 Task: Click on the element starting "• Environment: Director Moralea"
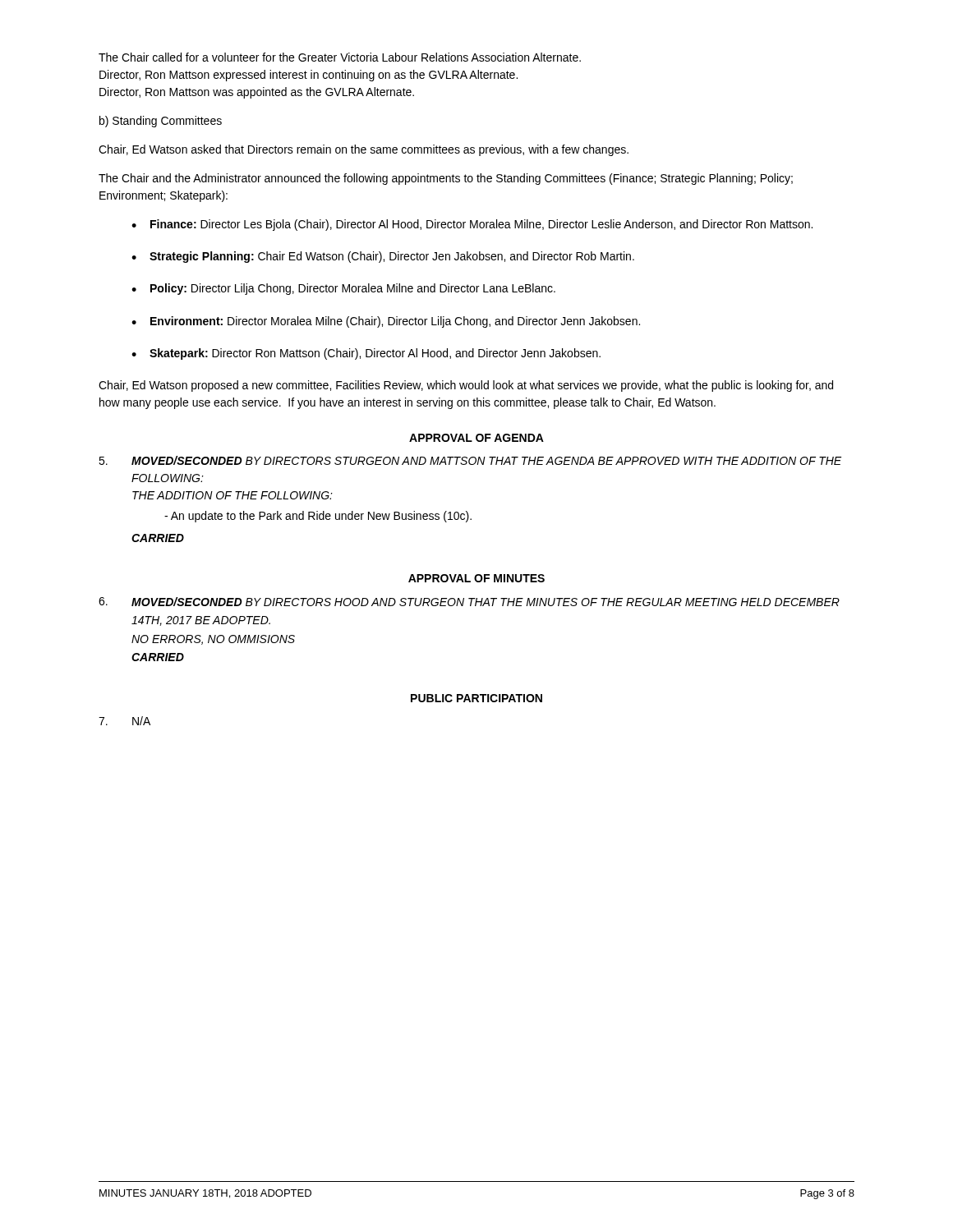click(493, 323)
